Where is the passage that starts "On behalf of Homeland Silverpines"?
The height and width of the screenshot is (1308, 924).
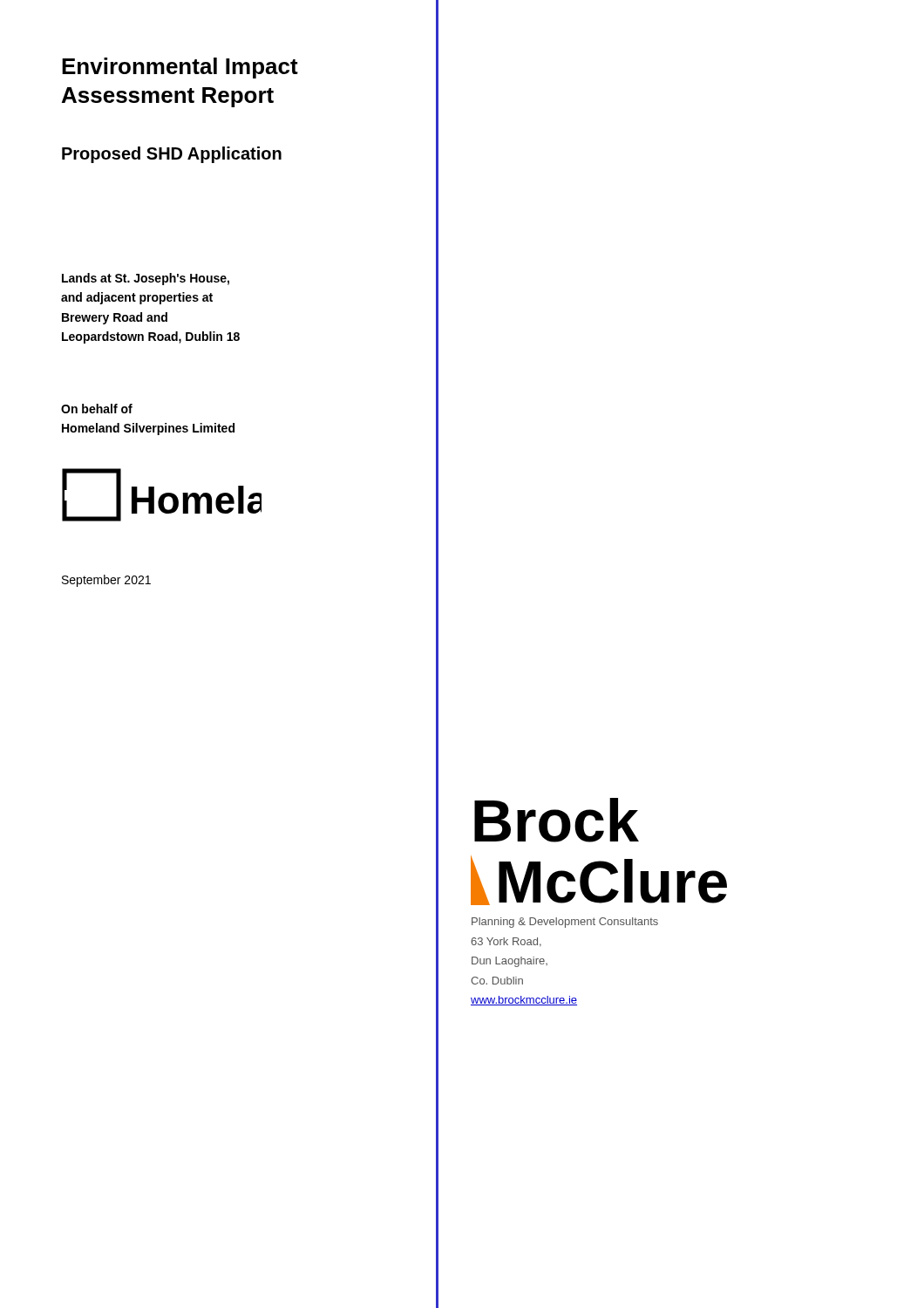pos(231,418)
